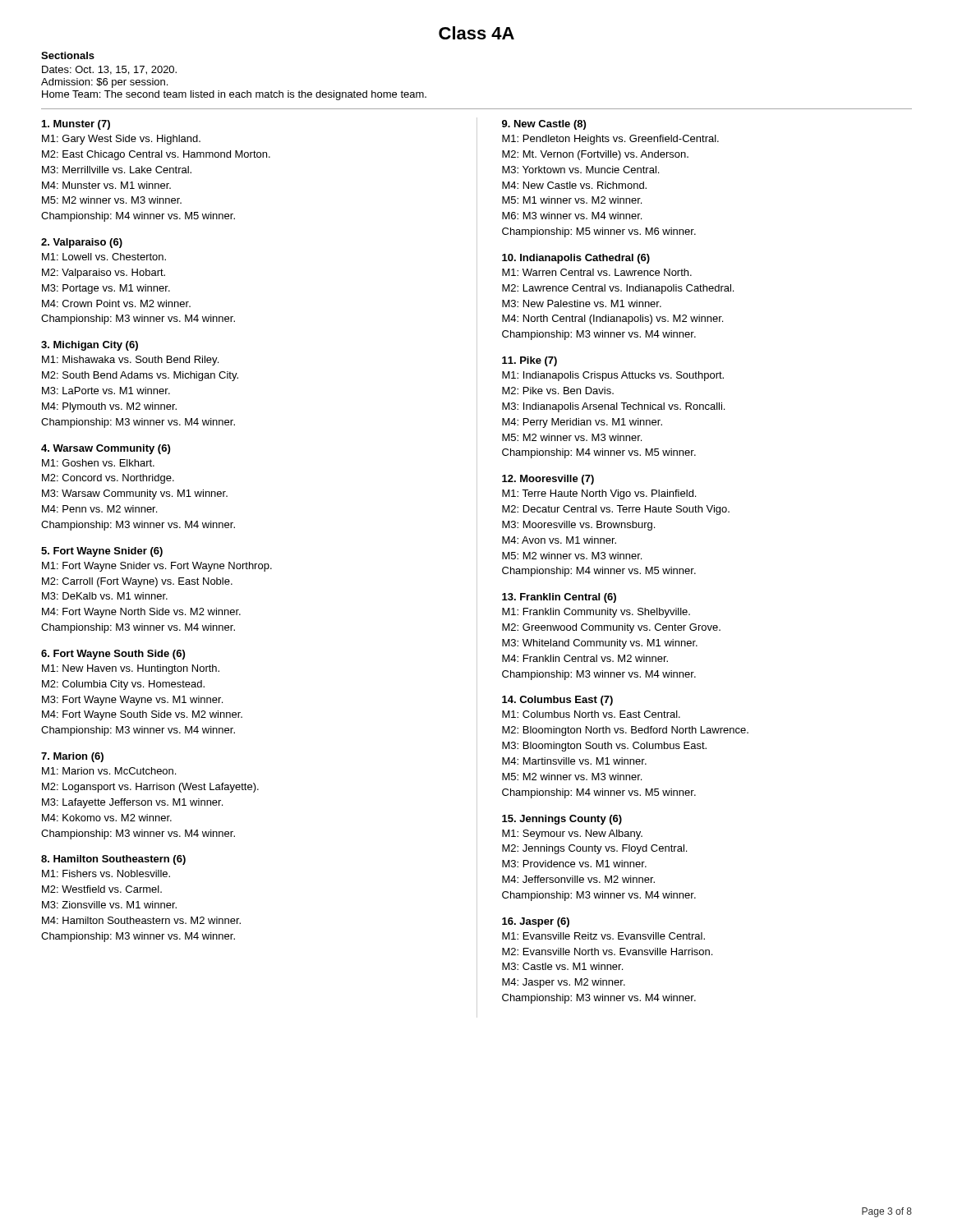
Task: Locate the block of text that opens with "15. Jennings County (6) M1:"
Action: [562, 820]
